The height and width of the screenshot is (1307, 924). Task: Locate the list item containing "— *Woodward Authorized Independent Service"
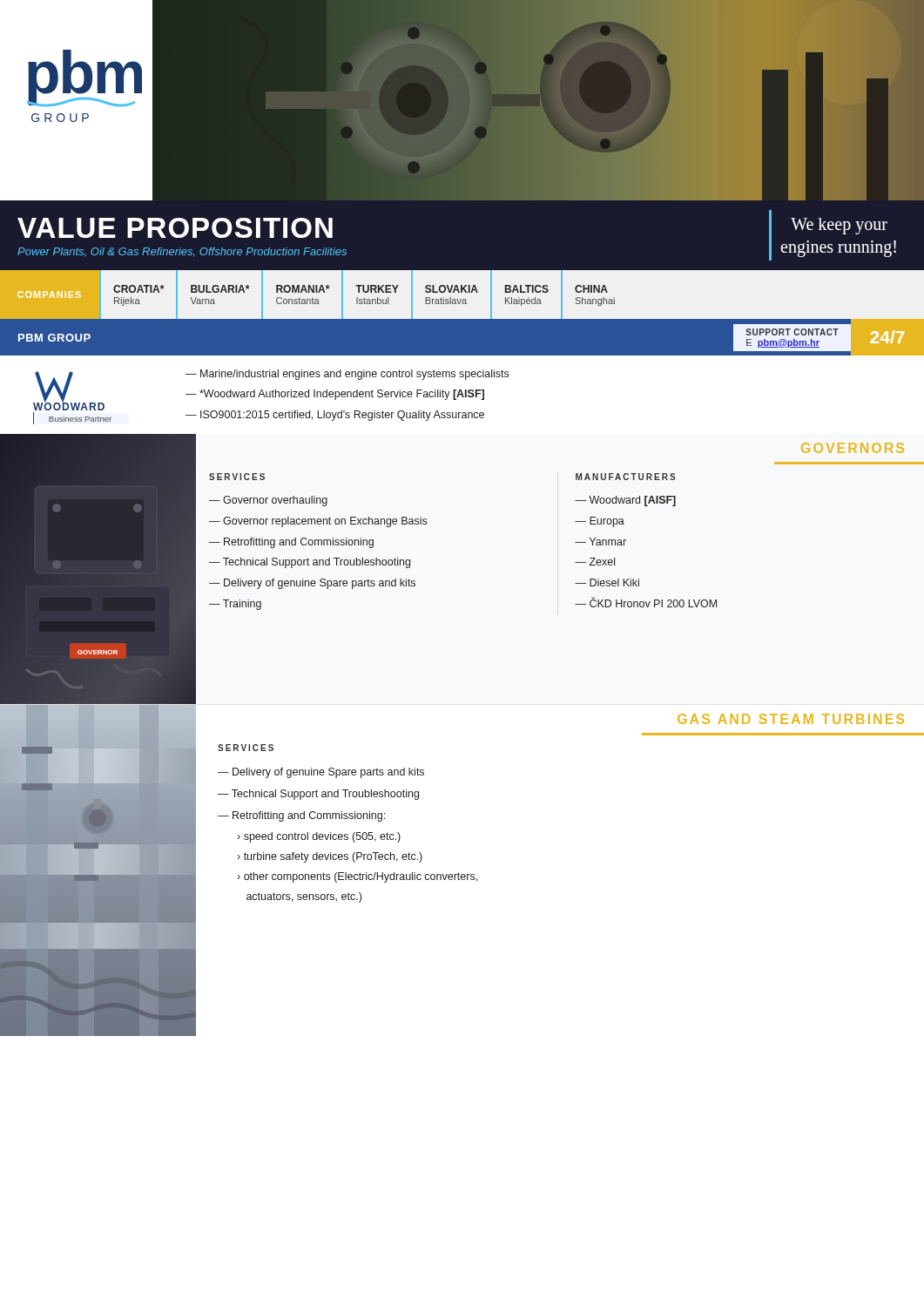tap(335, 394)
